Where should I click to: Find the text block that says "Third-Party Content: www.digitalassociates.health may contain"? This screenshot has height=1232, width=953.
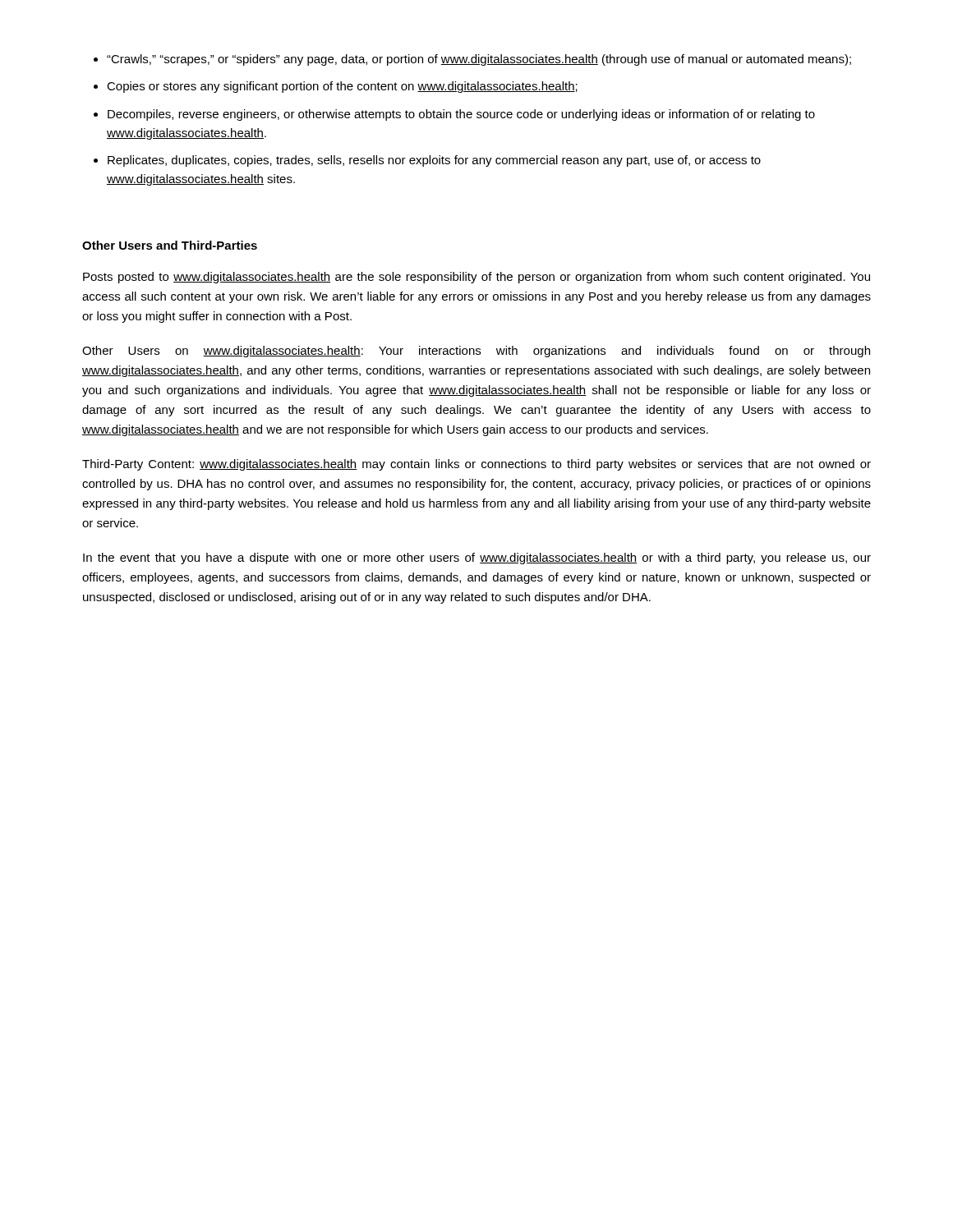coord(476,493)
